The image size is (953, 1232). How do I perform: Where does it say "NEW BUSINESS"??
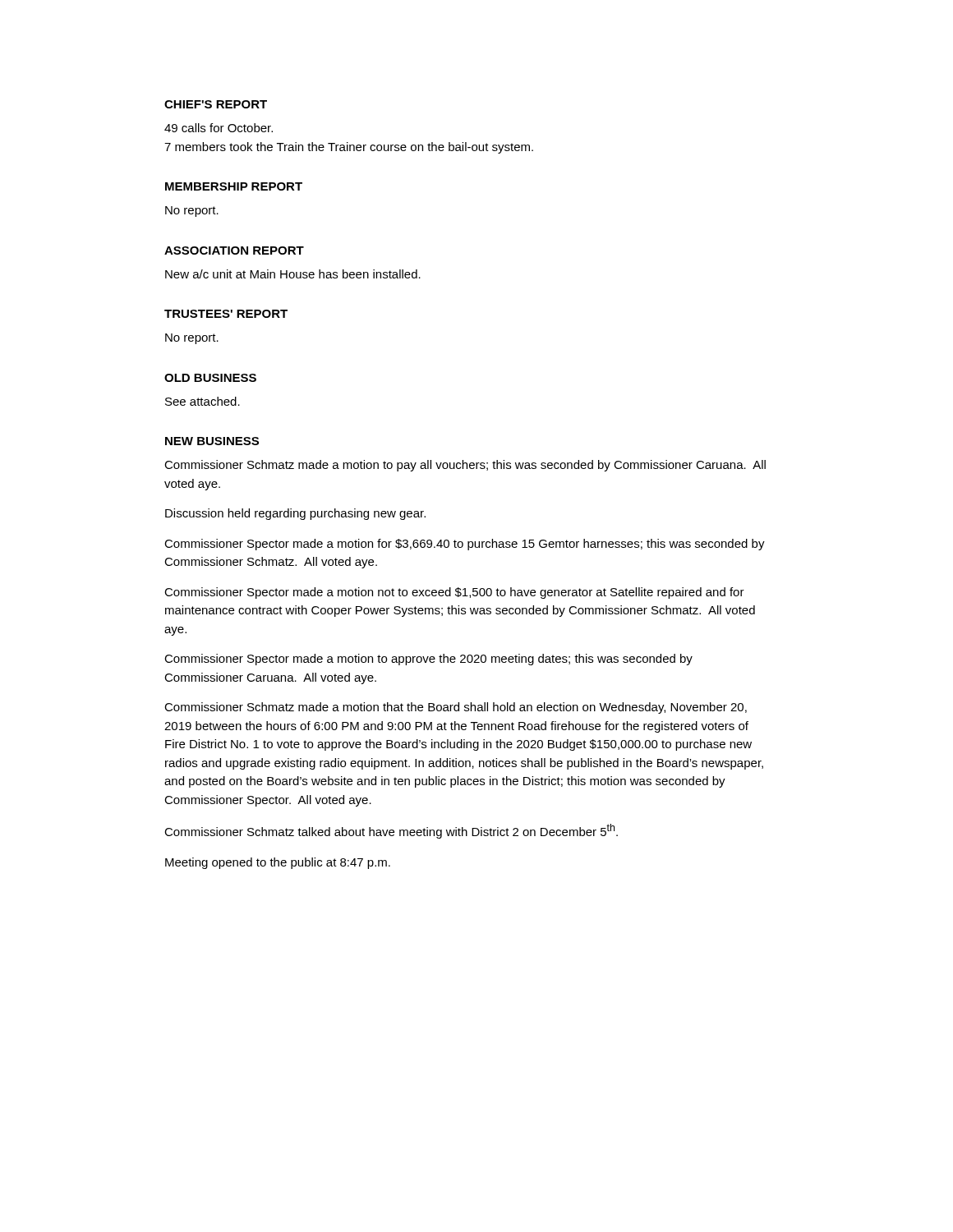[212, 441]
